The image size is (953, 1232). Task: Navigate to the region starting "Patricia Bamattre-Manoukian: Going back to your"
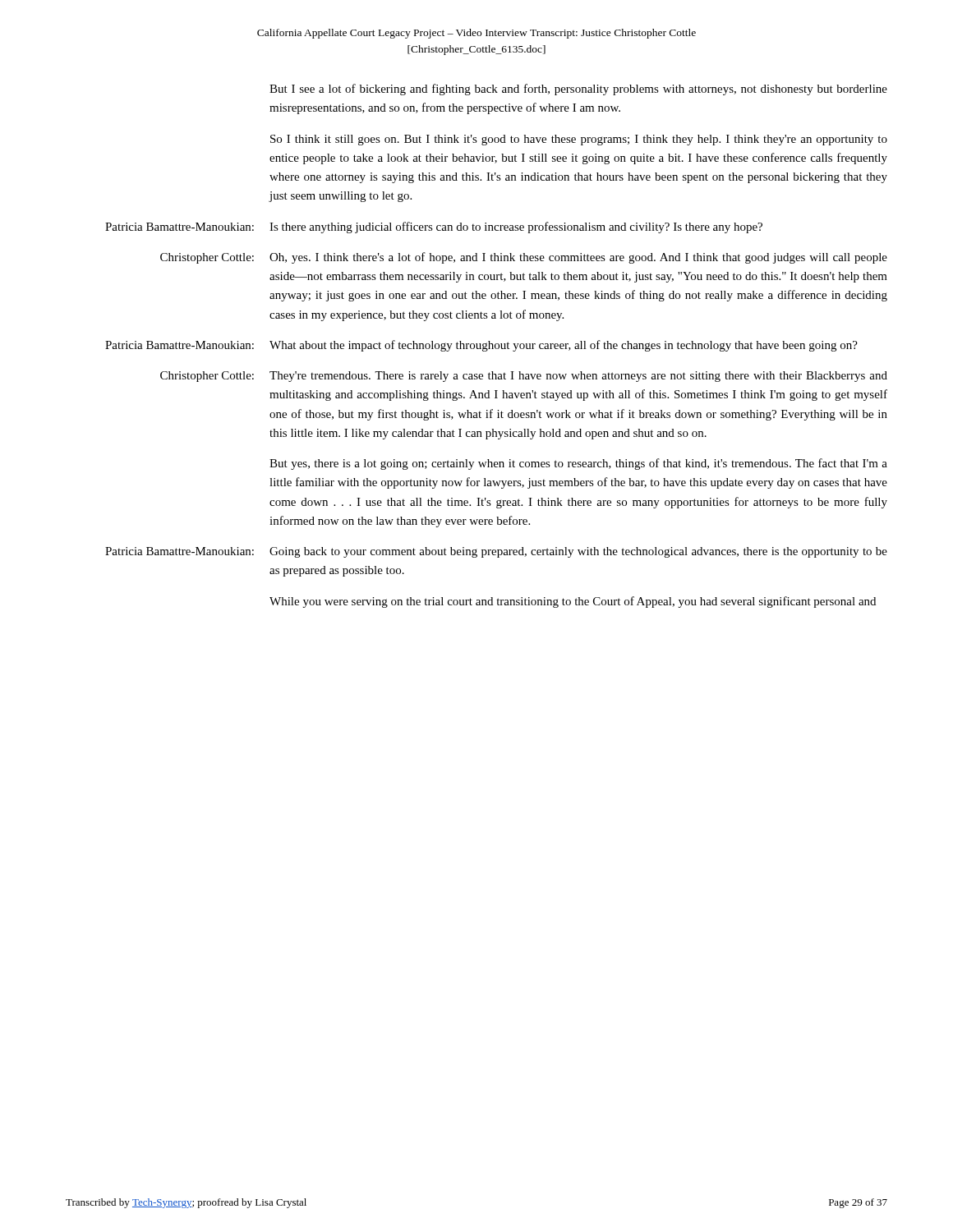476,561
